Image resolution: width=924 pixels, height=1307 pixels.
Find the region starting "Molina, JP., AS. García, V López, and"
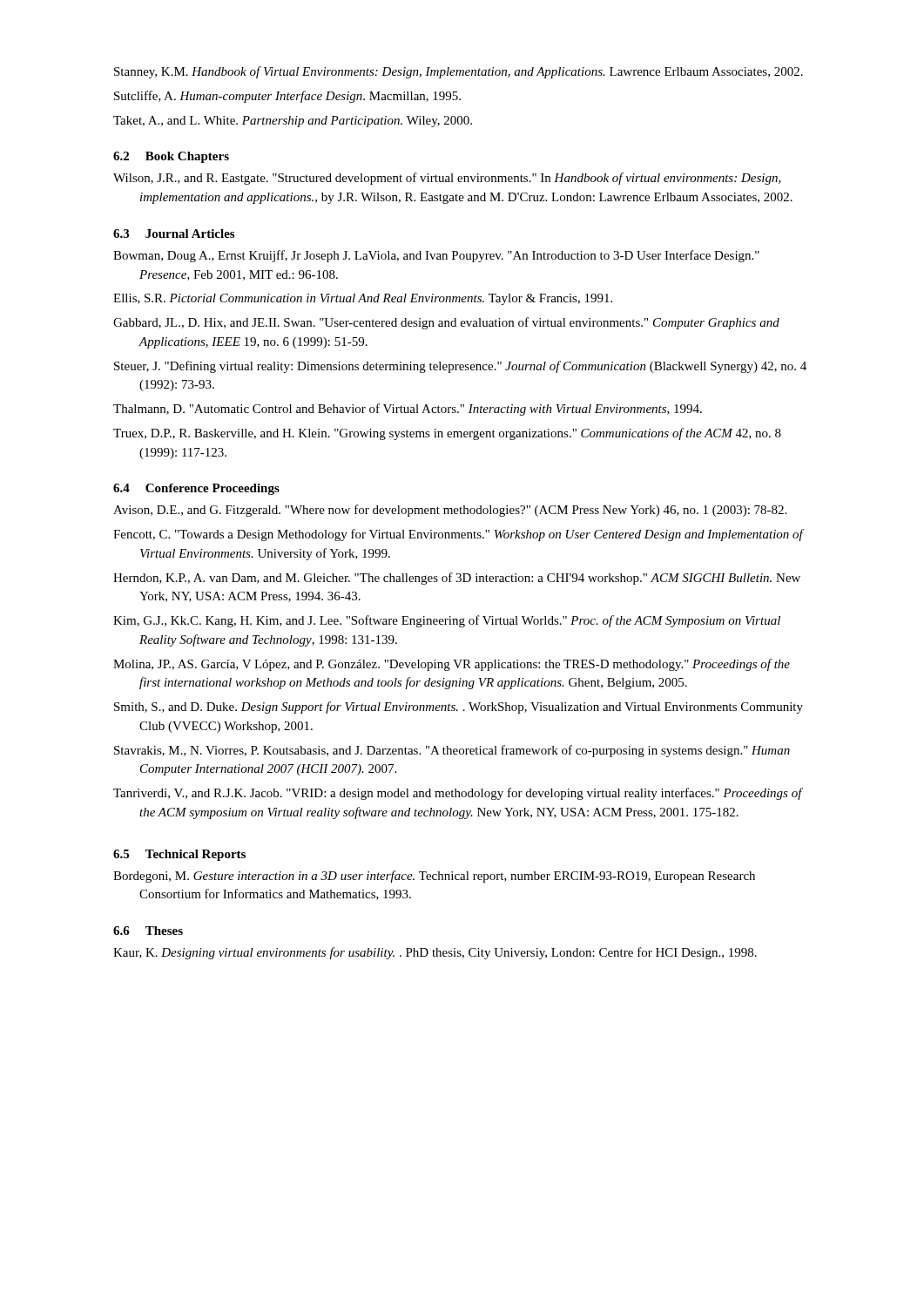(452, 673)
